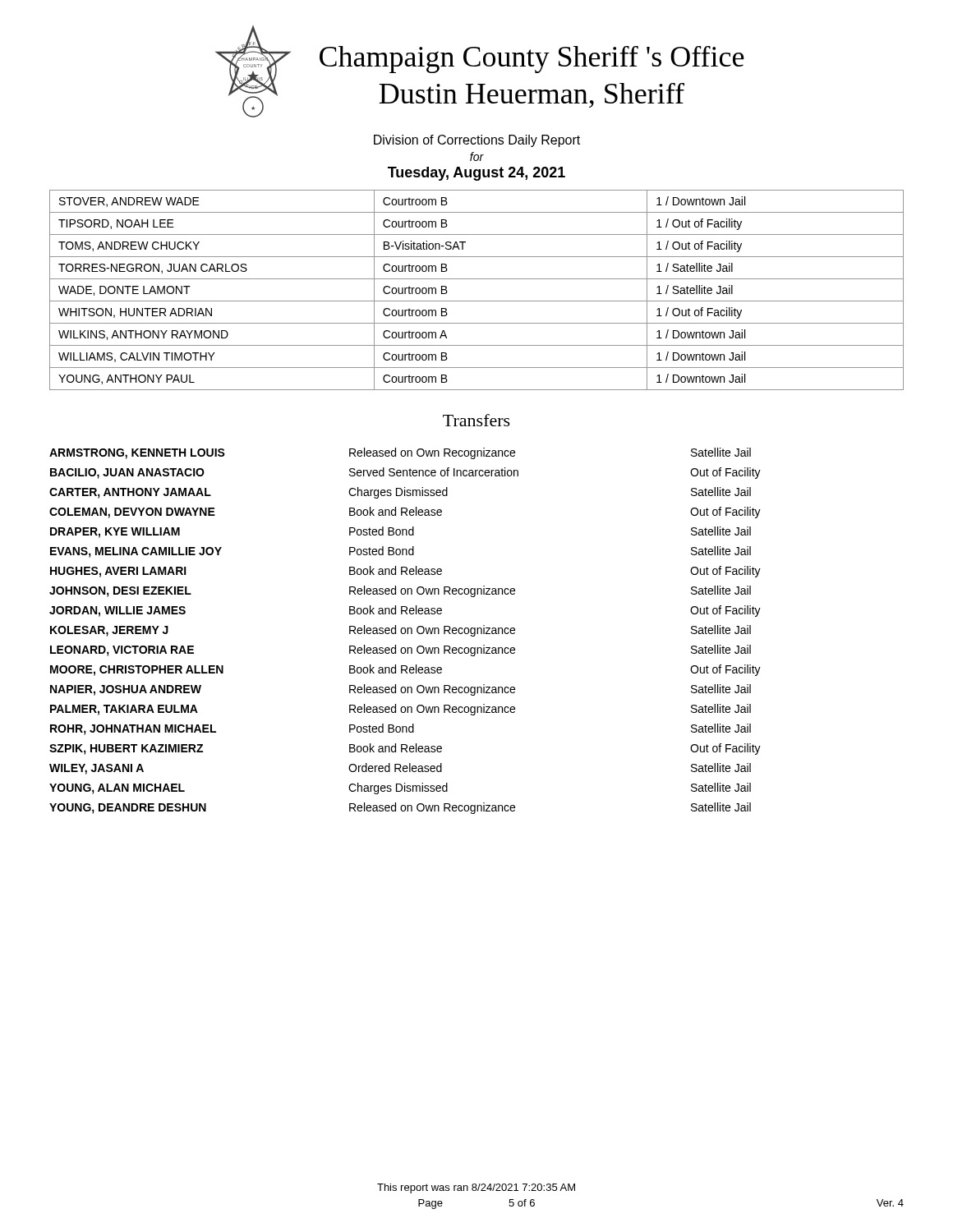953x1232 pixels.
Task: Locate the text block starting "for Tuesday, August 24, 2021"
Action: [476, 166]
